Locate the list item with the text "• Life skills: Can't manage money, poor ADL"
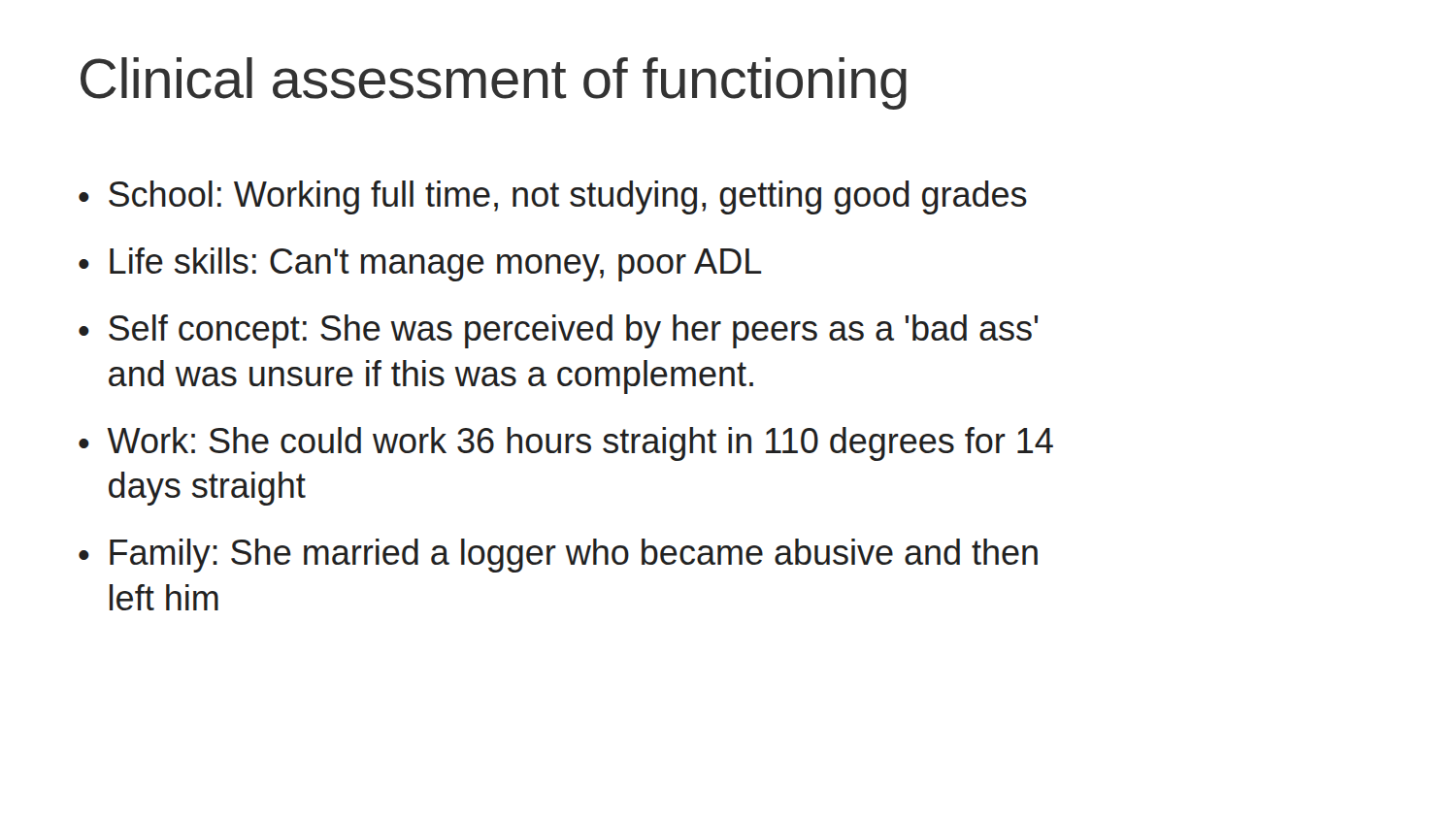Viewport: 1456px width, 819px height. point(420,262)
